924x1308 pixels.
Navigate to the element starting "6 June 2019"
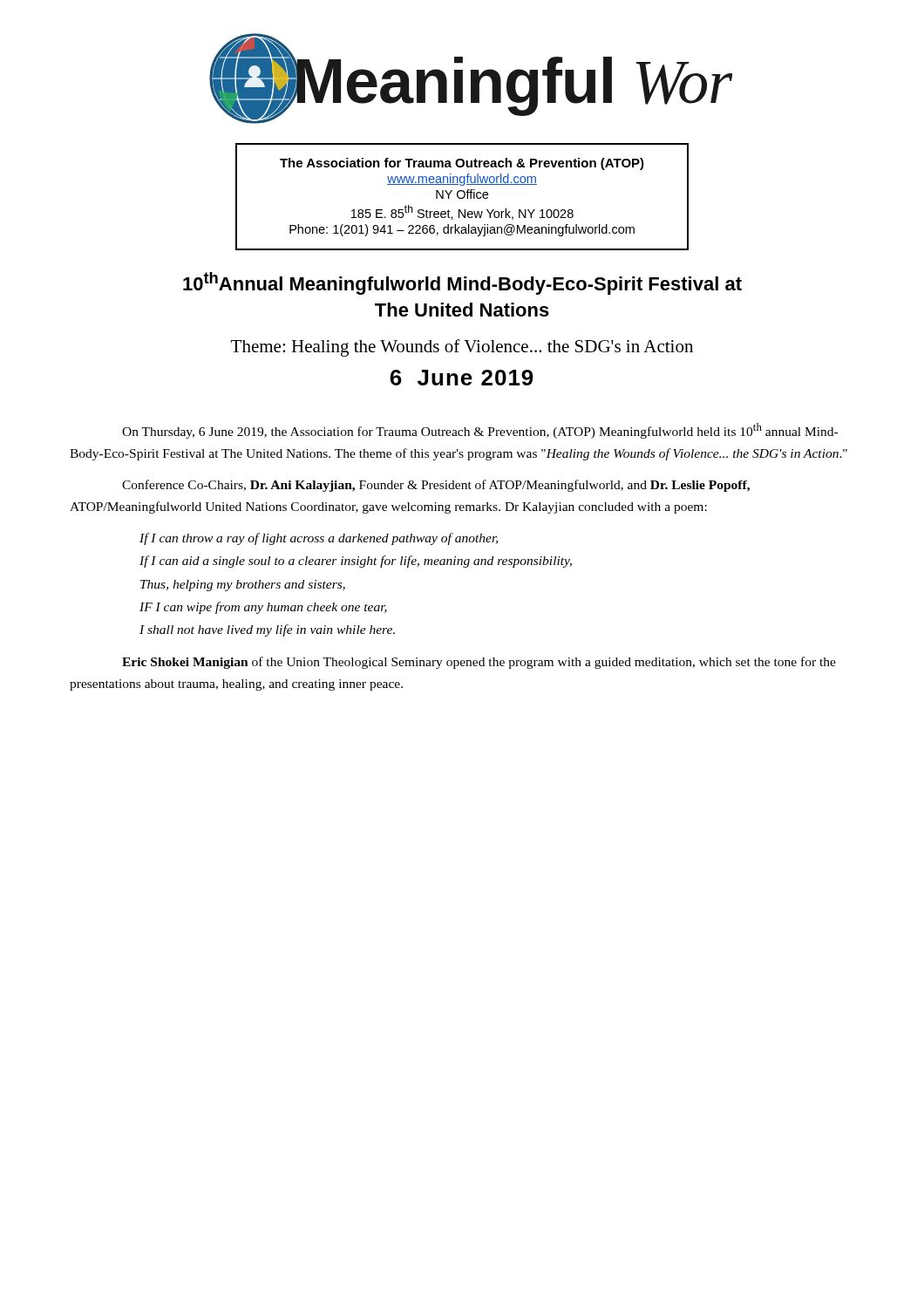click(462, 377)
